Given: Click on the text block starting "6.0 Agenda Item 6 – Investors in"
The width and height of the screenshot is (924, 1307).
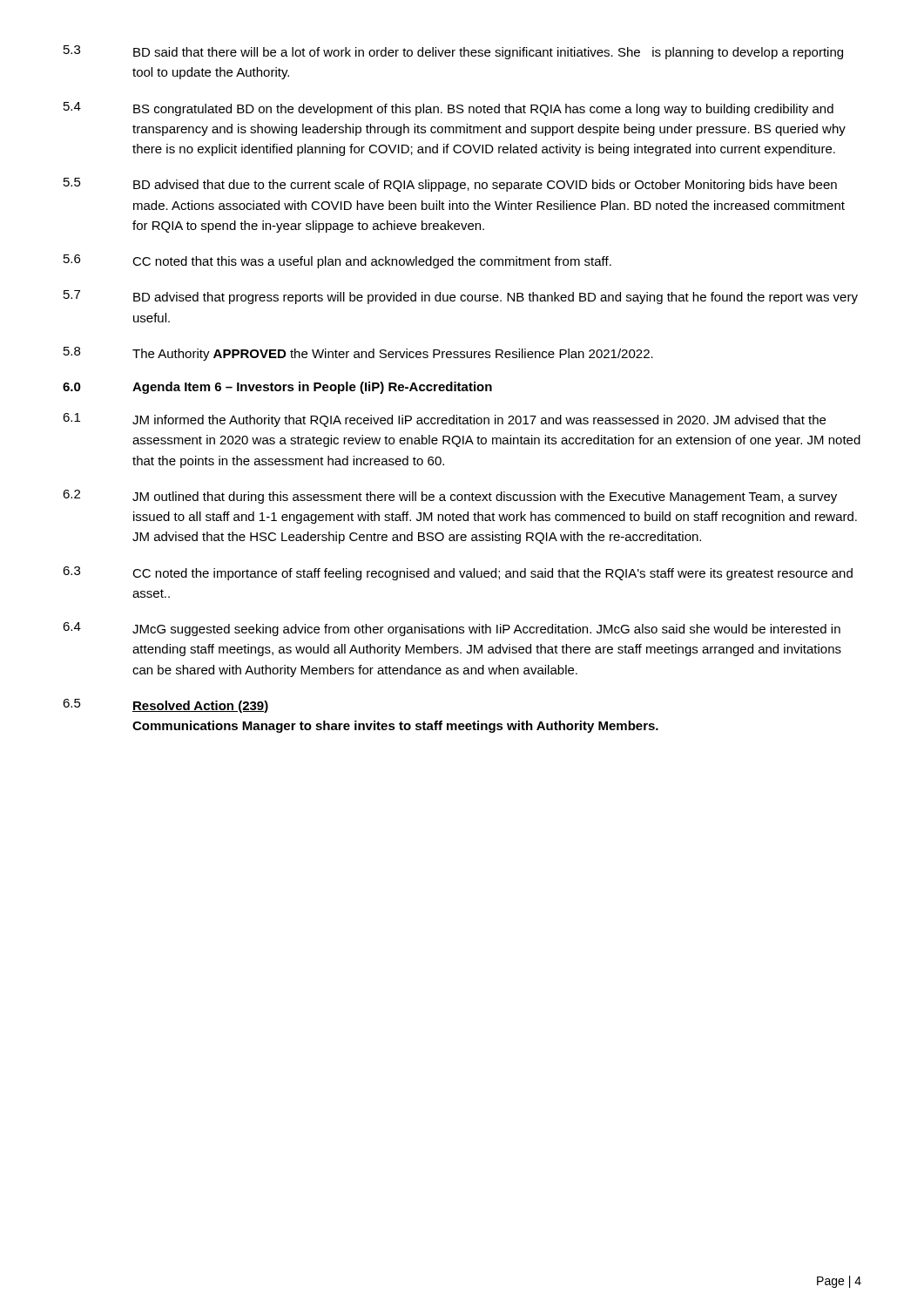Looking at the screenshot, I should tap(278, 386).
